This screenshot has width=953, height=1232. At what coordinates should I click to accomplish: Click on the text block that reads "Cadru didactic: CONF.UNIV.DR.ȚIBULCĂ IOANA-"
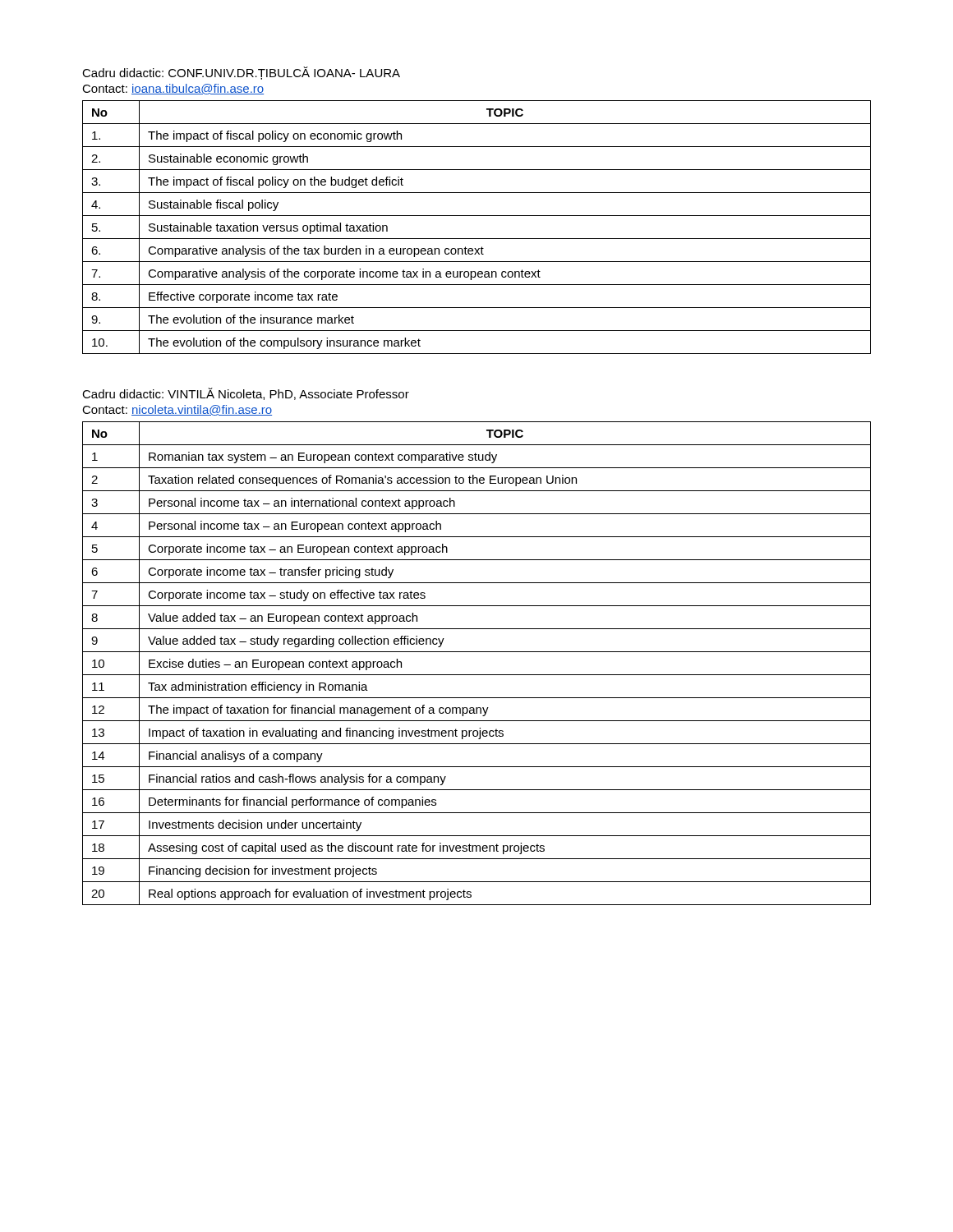click(x=241, y=73)
